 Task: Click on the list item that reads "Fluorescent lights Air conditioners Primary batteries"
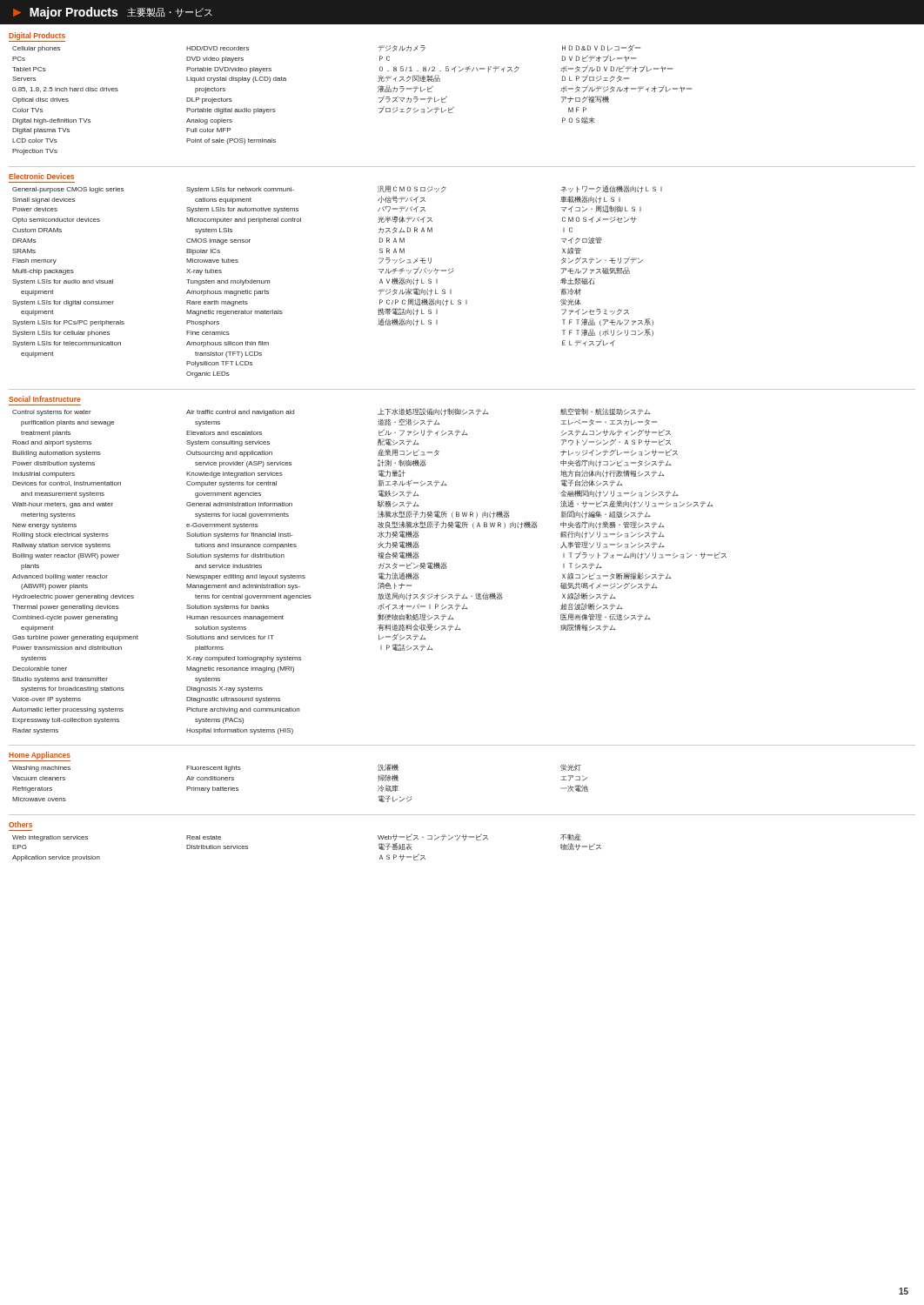click(214, 769)
